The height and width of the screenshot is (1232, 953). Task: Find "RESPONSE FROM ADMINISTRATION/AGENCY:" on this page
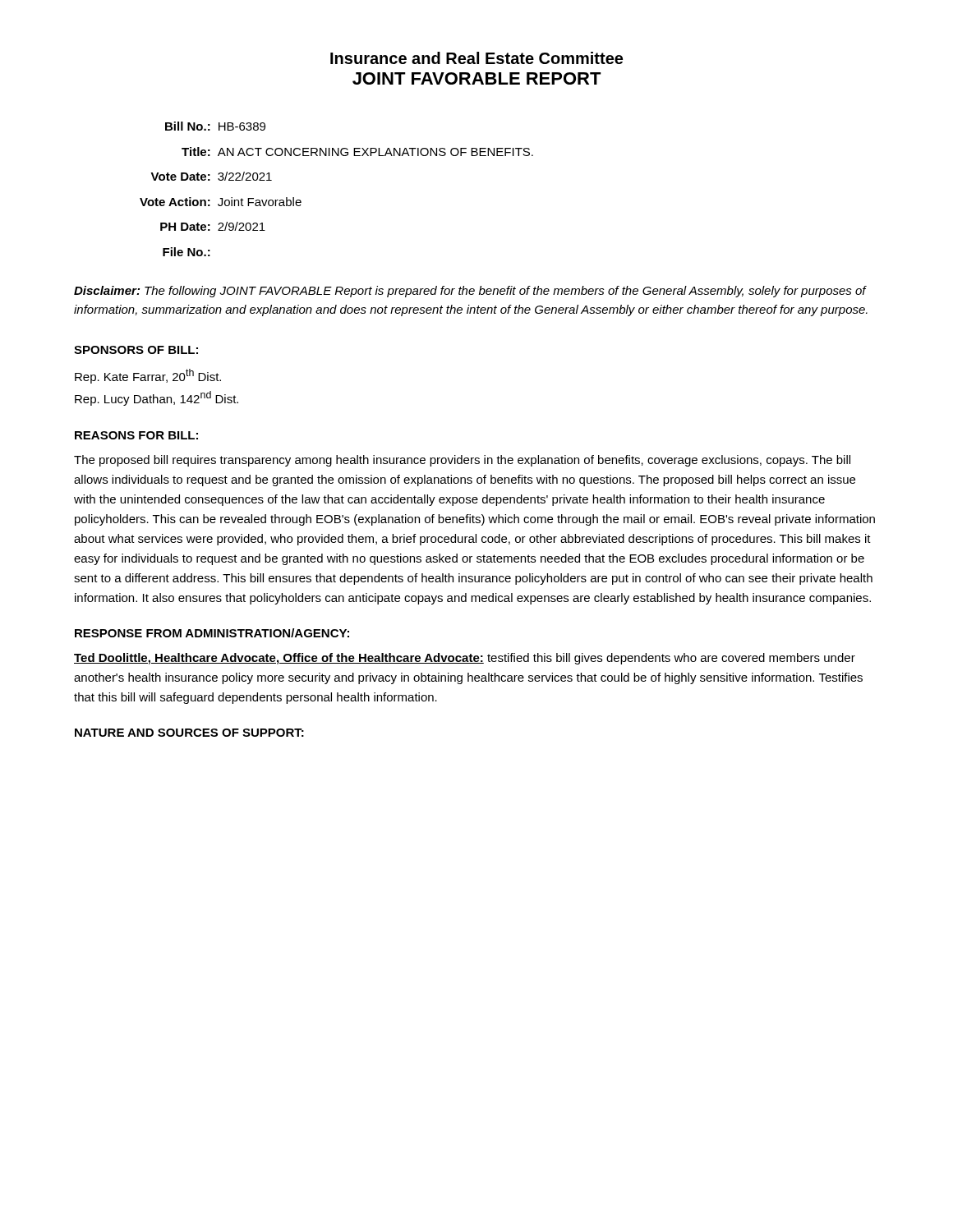coord(212,632)
